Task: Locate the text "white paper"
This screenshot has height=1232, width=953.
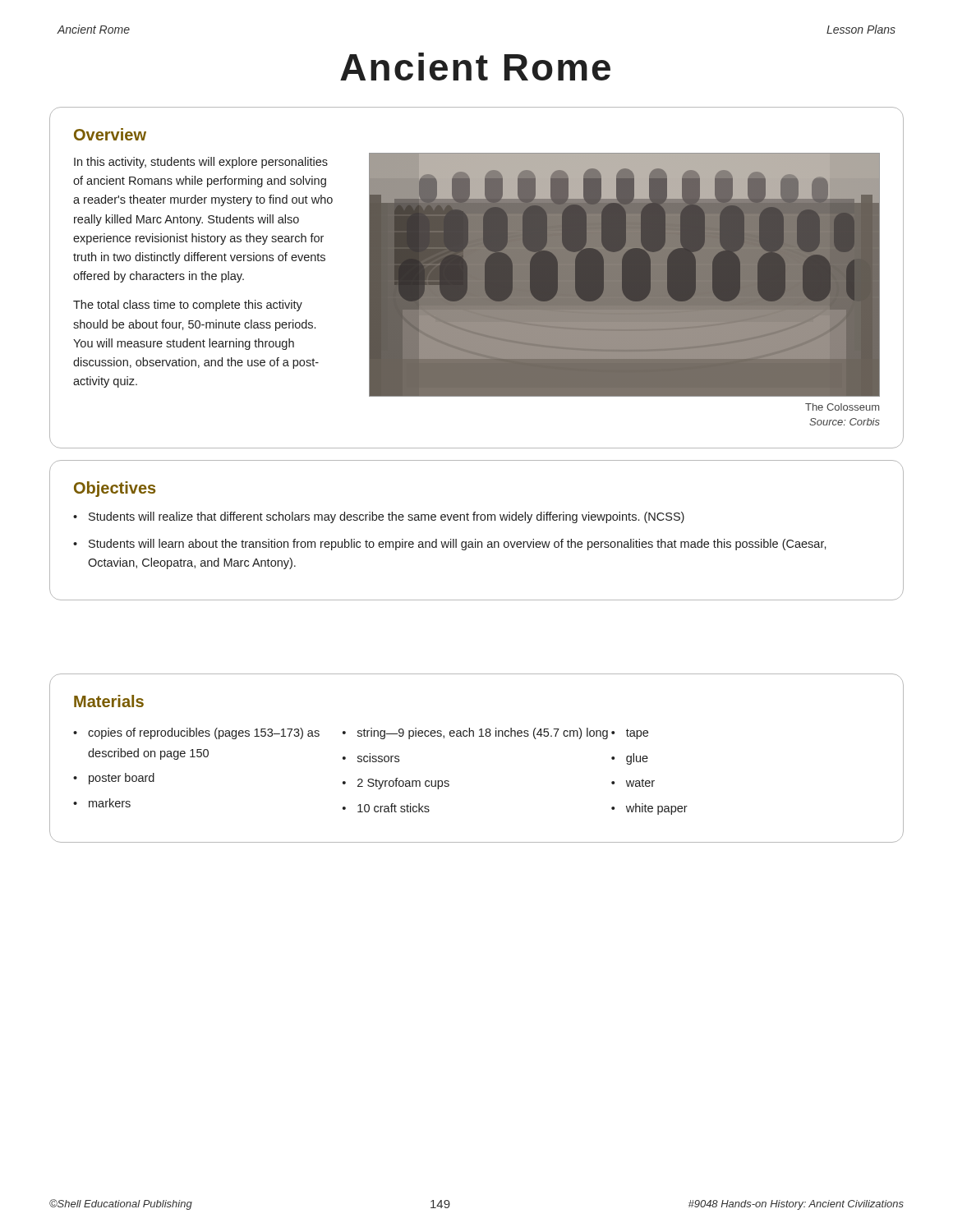Action: 657,808
